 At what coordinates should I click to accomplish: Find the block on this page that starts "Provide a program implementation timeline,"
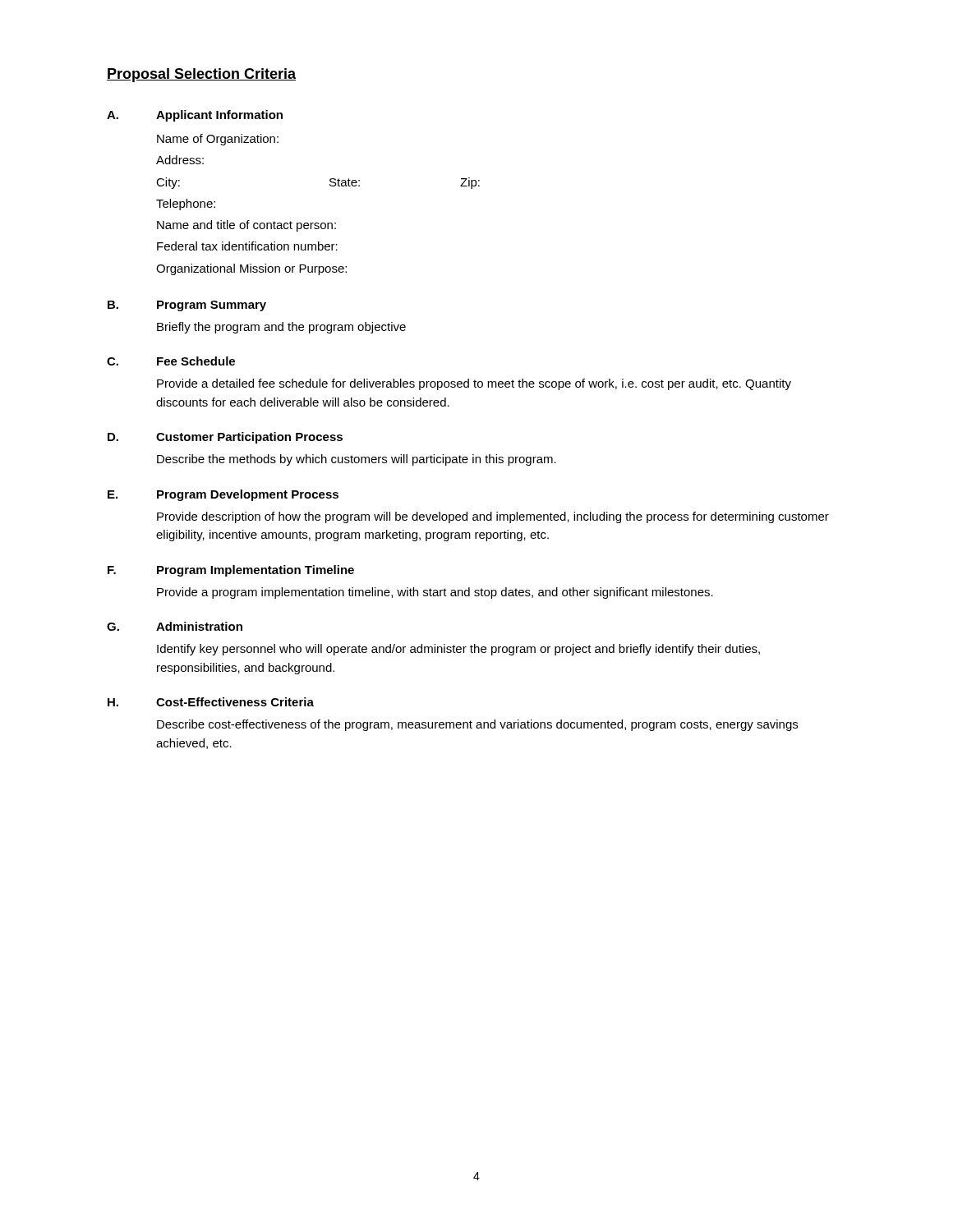435,592
